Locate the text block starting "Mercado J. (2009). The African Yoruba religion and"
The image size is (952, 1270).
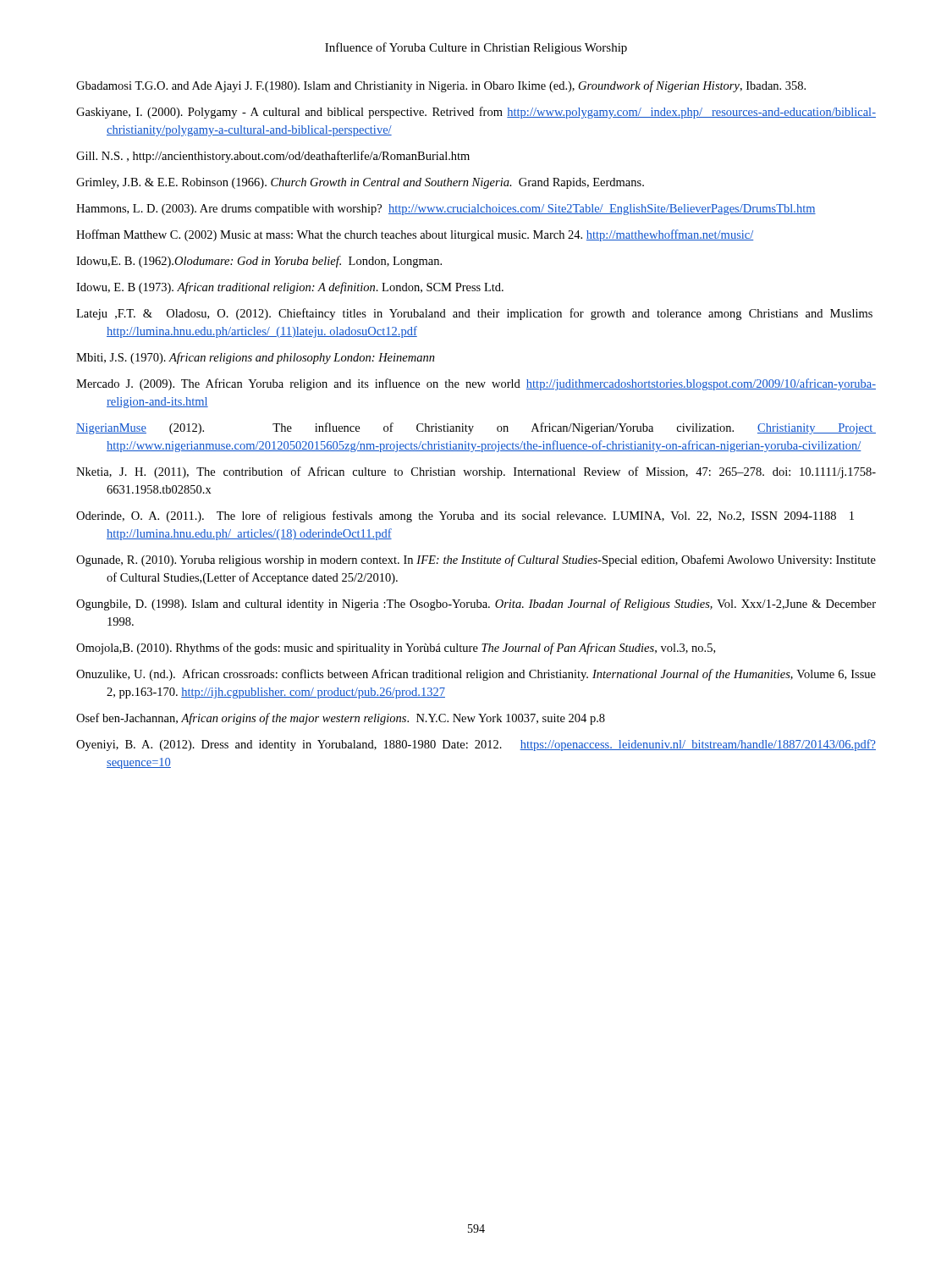click(x=476, y=393)
